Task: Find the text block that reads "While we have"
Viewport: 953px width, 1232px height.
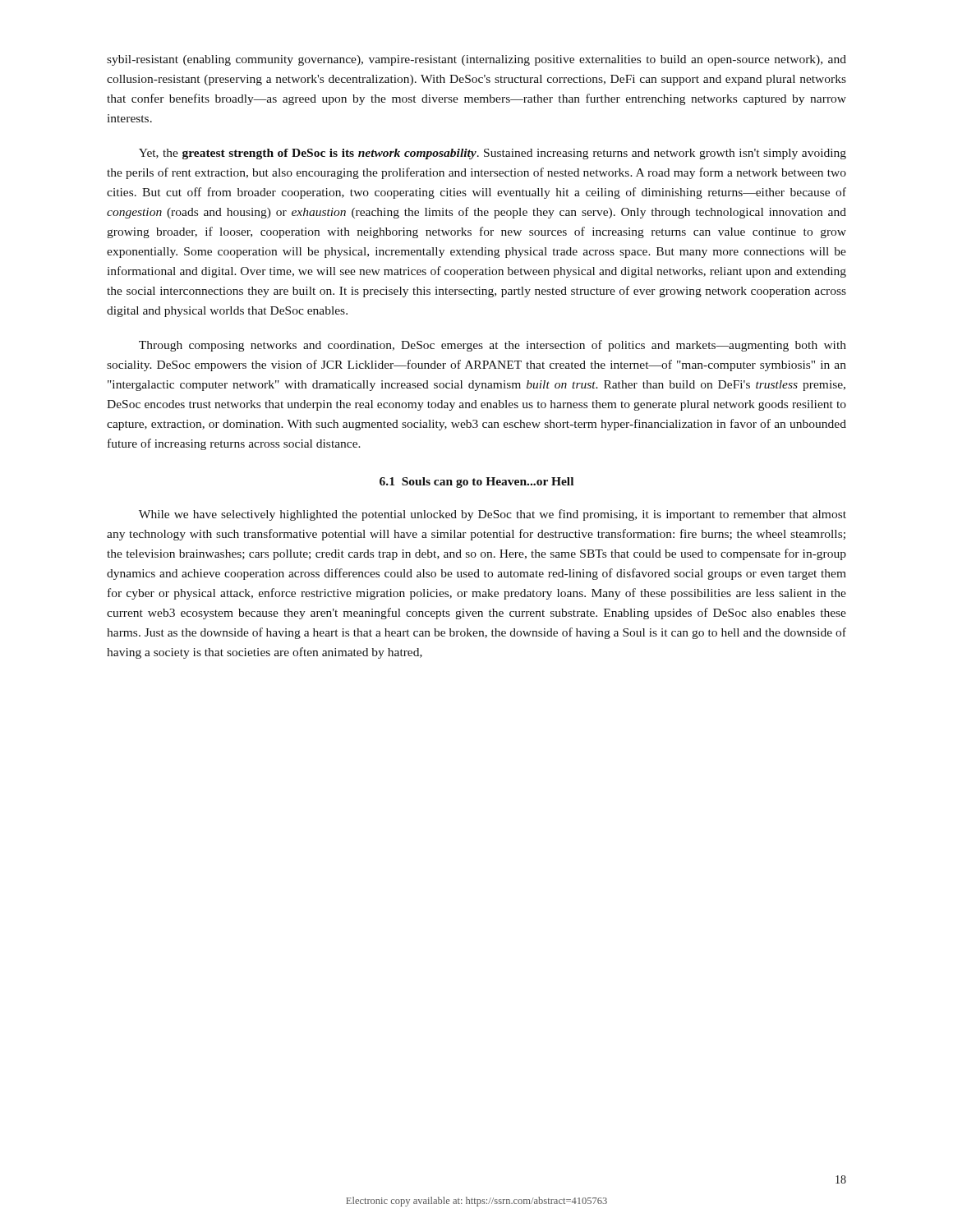Action: click(x=476, y=583)
